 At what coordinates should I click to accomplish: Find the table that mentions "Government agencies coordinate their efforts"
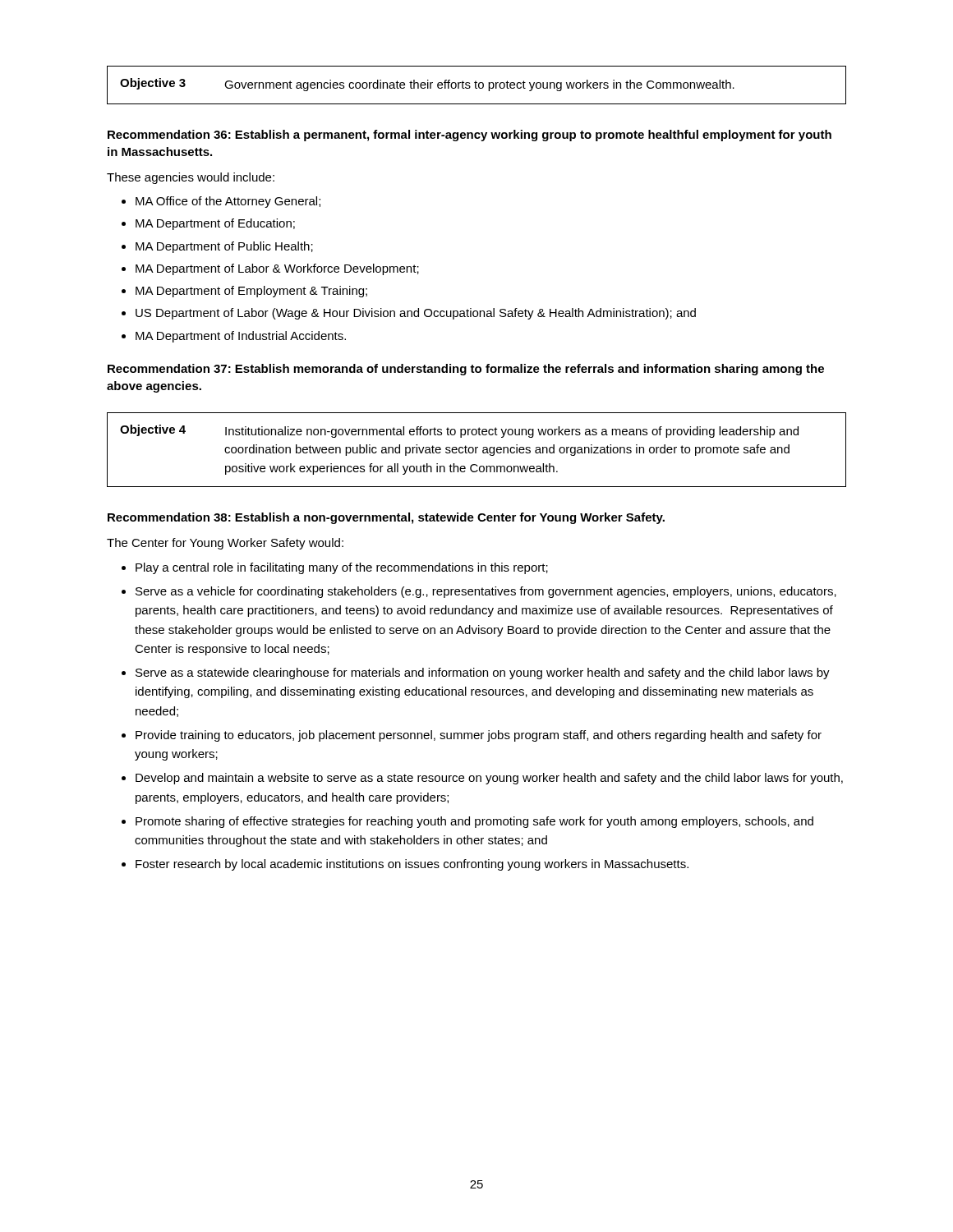(x=476, y=85)
